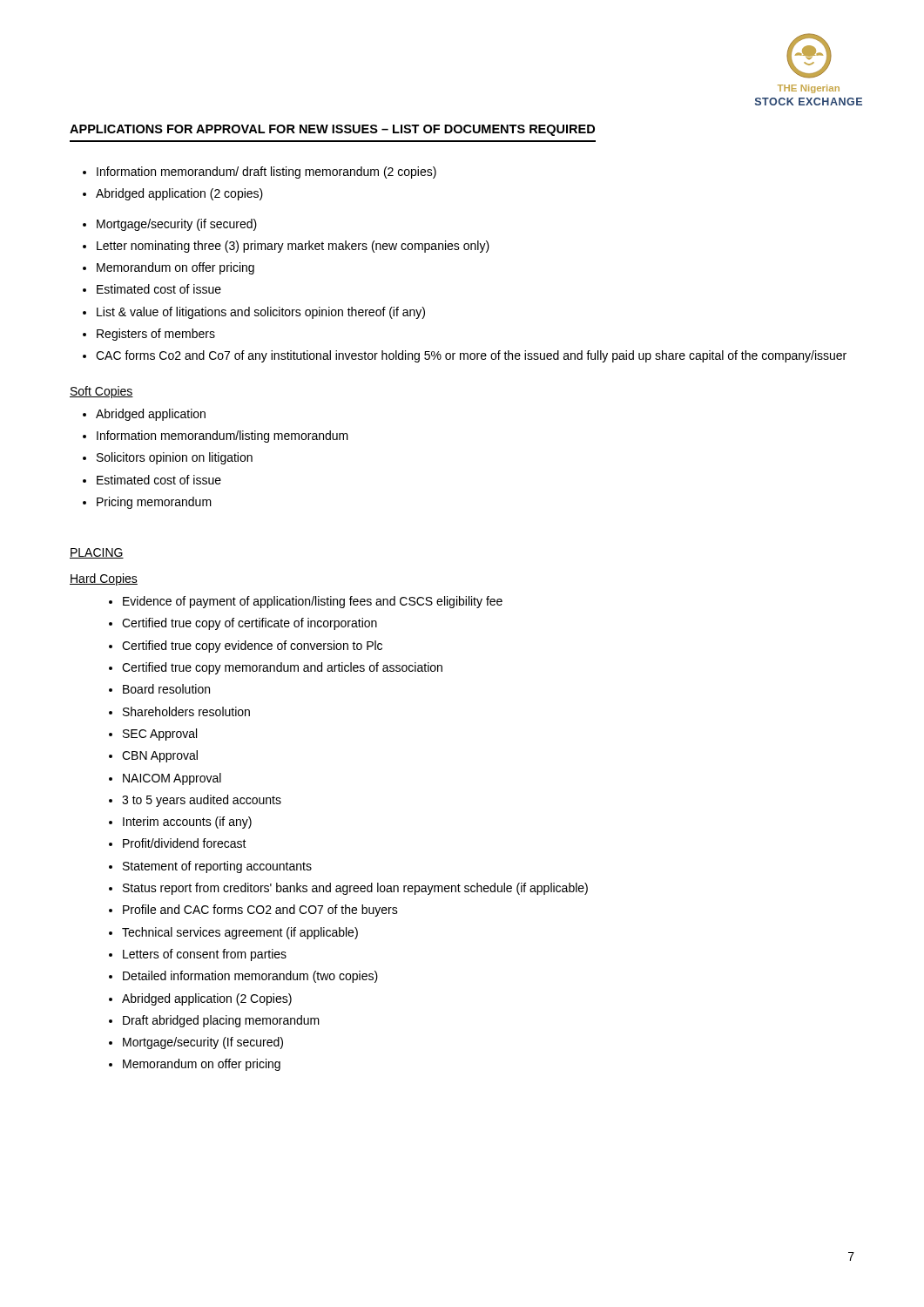The image size is (924, 1307).
Task: Locate the text block starting "Hard Copies"
Action: pyautogui.click(x=104, y=579)
